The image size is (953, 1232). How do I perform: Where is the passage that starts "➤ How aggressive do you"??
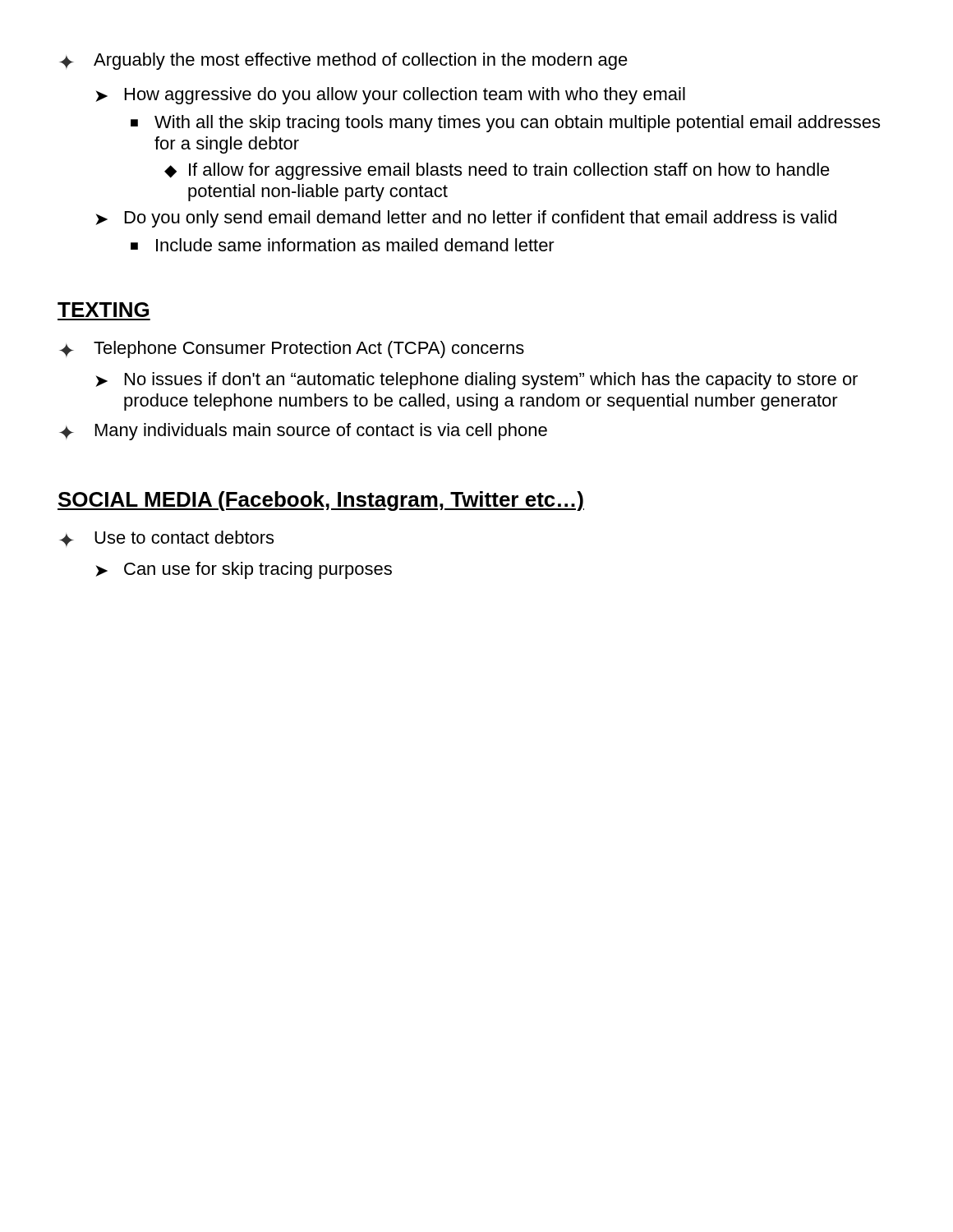pos(490,95)
